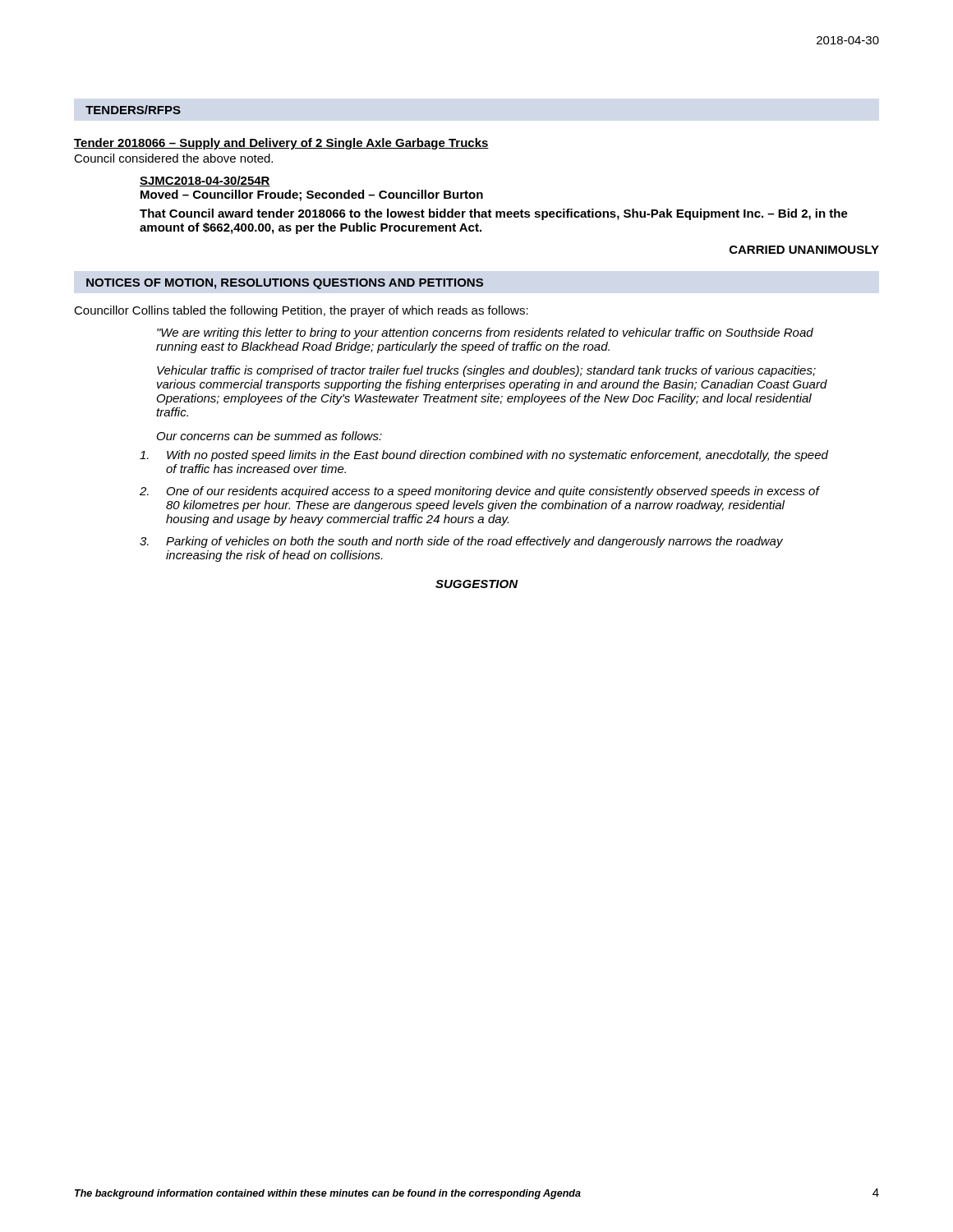
Task: Navigate to the passage starting "Councillor Collins tabled the following Petition, the"
Action: click(301, 310)
